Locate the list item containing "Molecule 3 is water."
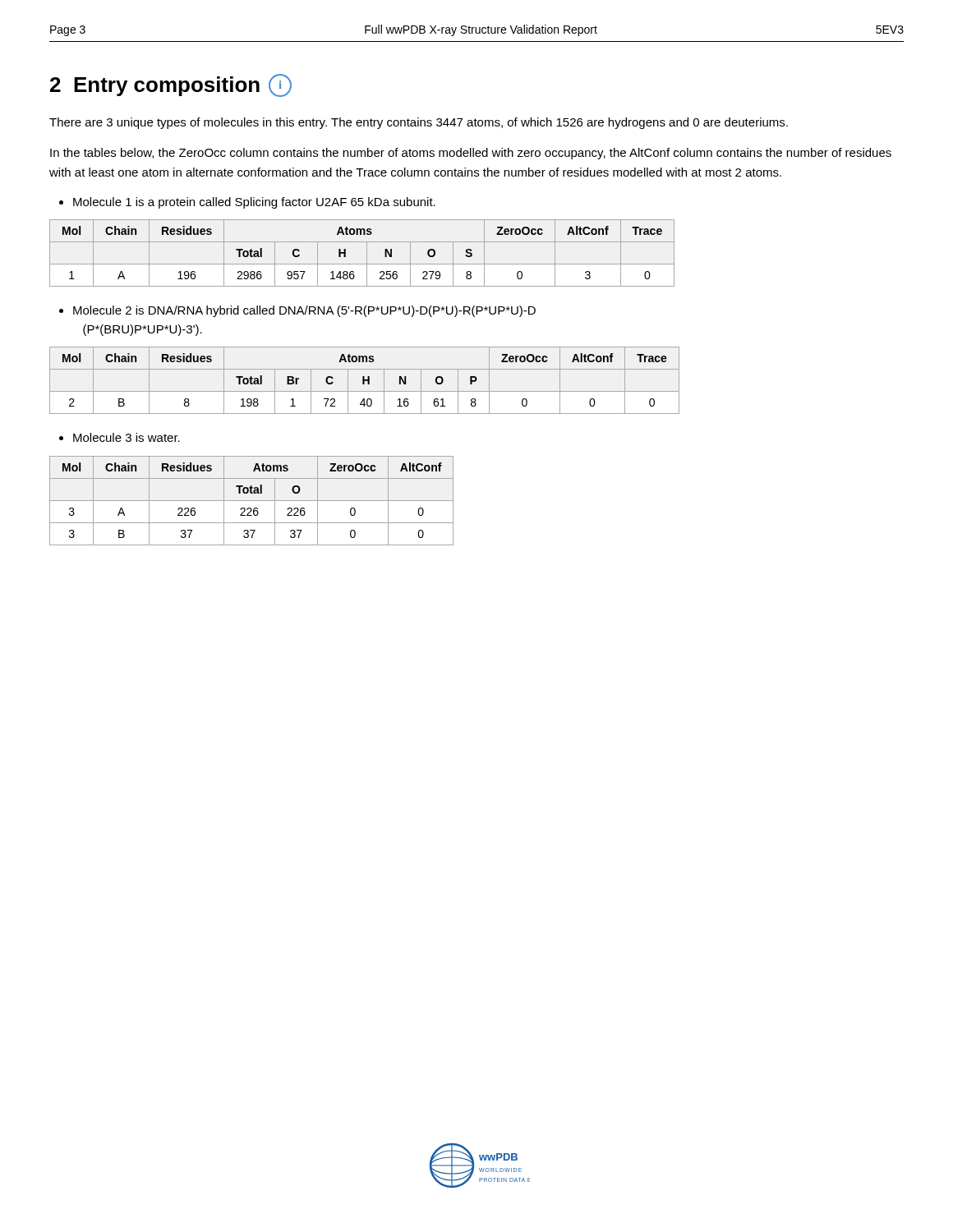 coord(120,437)
